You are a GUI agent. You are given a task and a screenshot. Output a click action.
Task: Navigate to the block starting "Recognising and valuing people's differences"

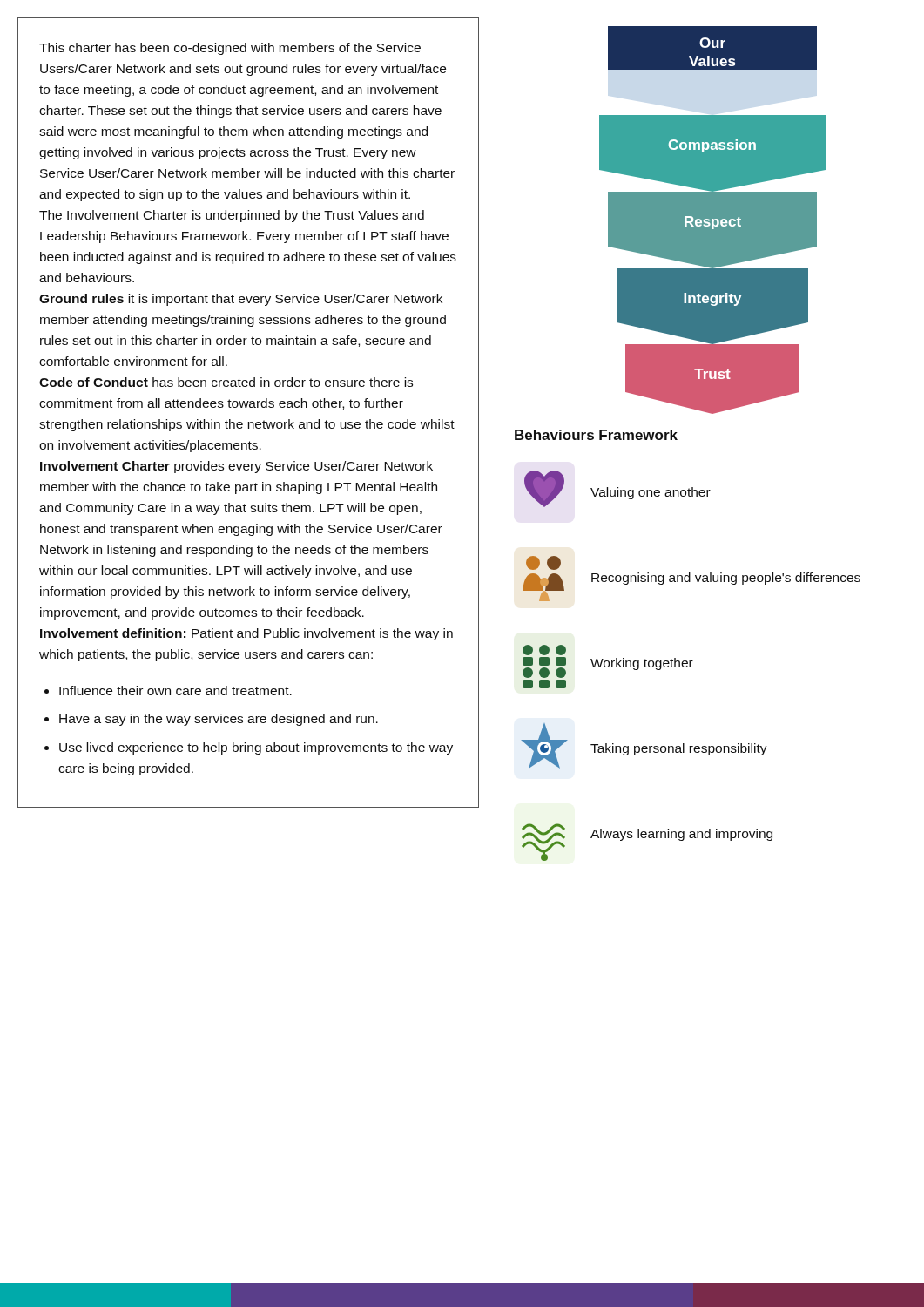coord(726,577)
